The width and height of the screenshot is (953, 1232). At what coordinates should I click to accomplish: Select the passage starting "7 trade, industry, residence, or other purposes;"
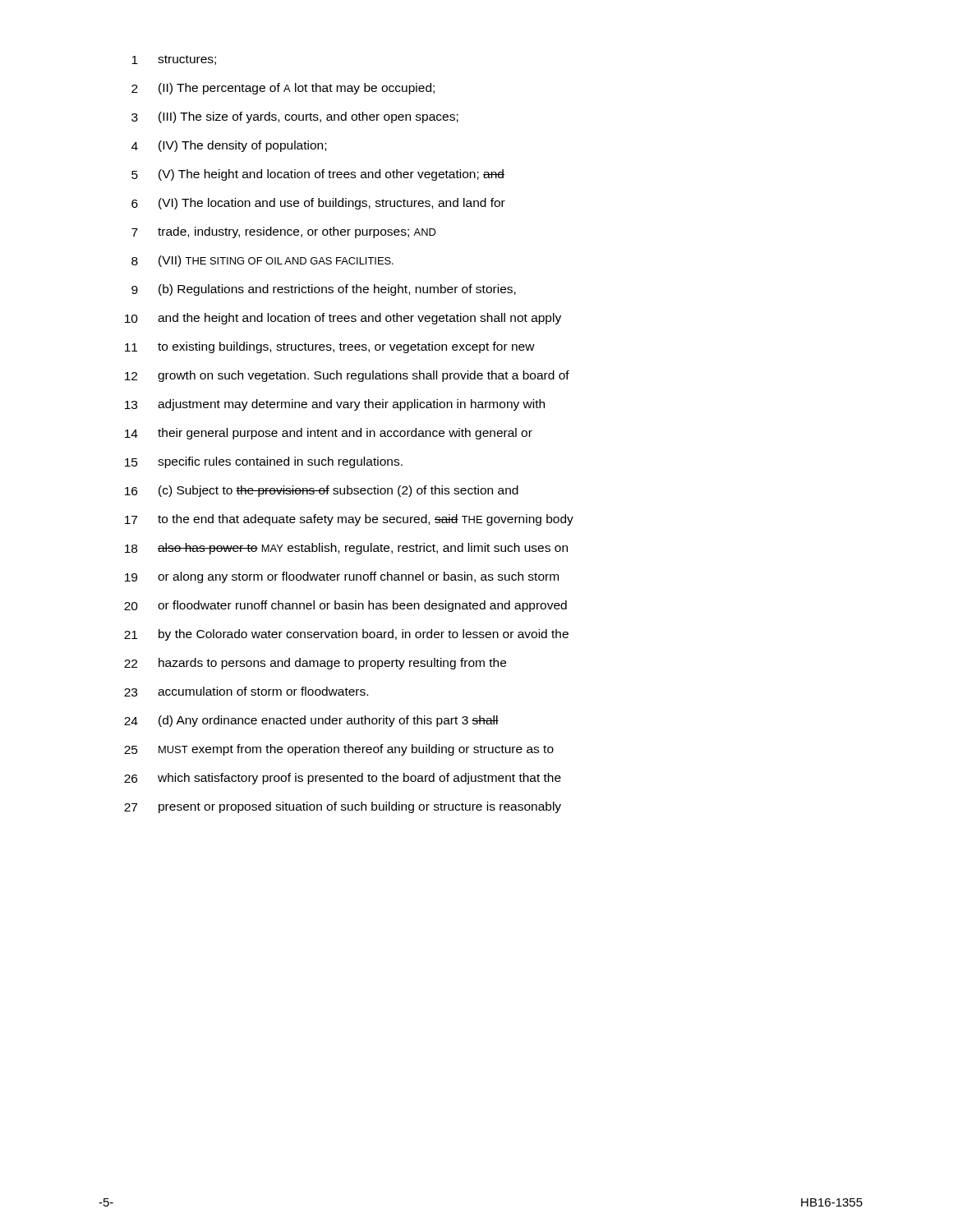(x=283, y=232)
